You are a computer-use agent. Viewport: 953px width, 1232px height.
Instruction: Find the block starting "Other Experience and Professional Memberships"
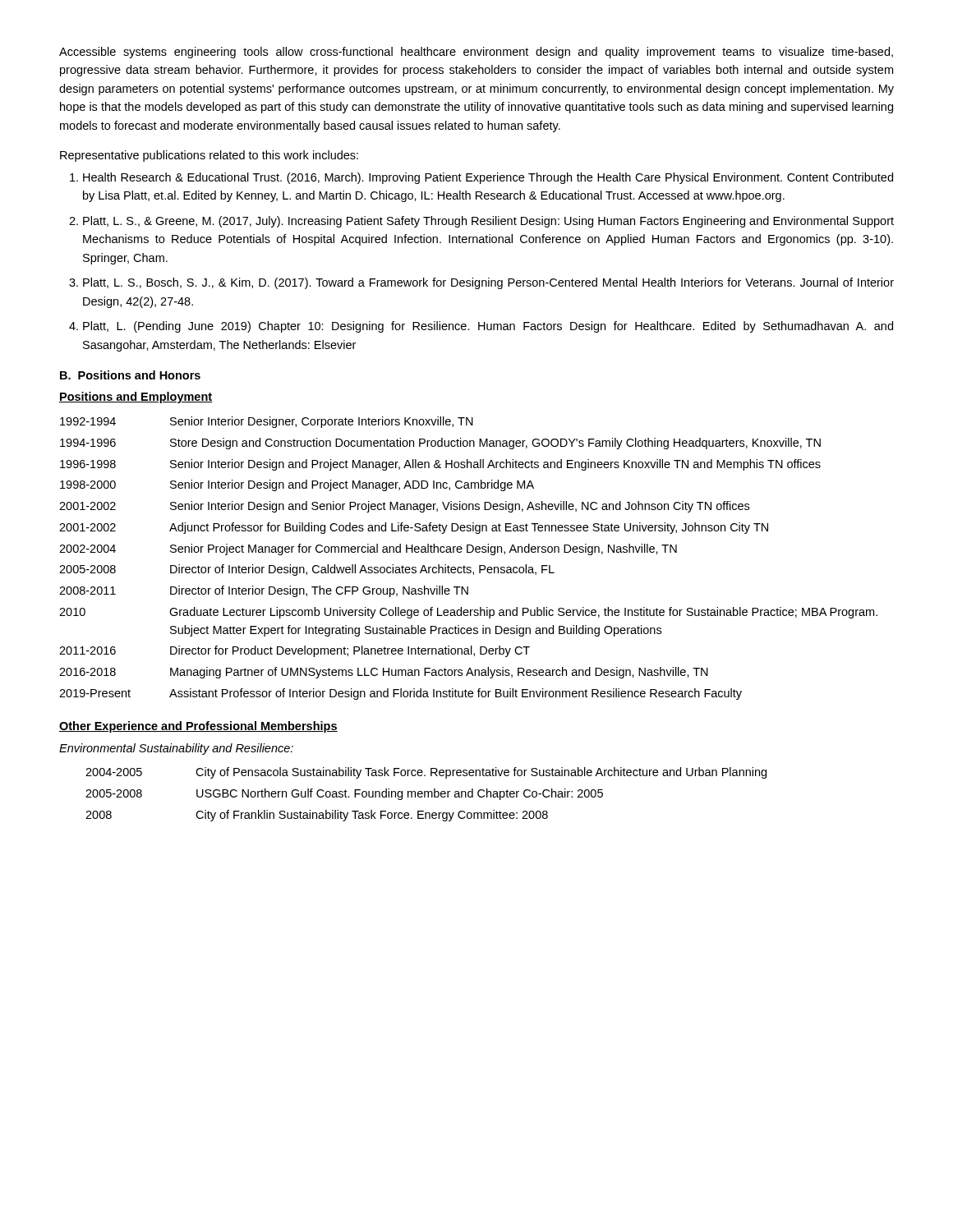[198, 726]
